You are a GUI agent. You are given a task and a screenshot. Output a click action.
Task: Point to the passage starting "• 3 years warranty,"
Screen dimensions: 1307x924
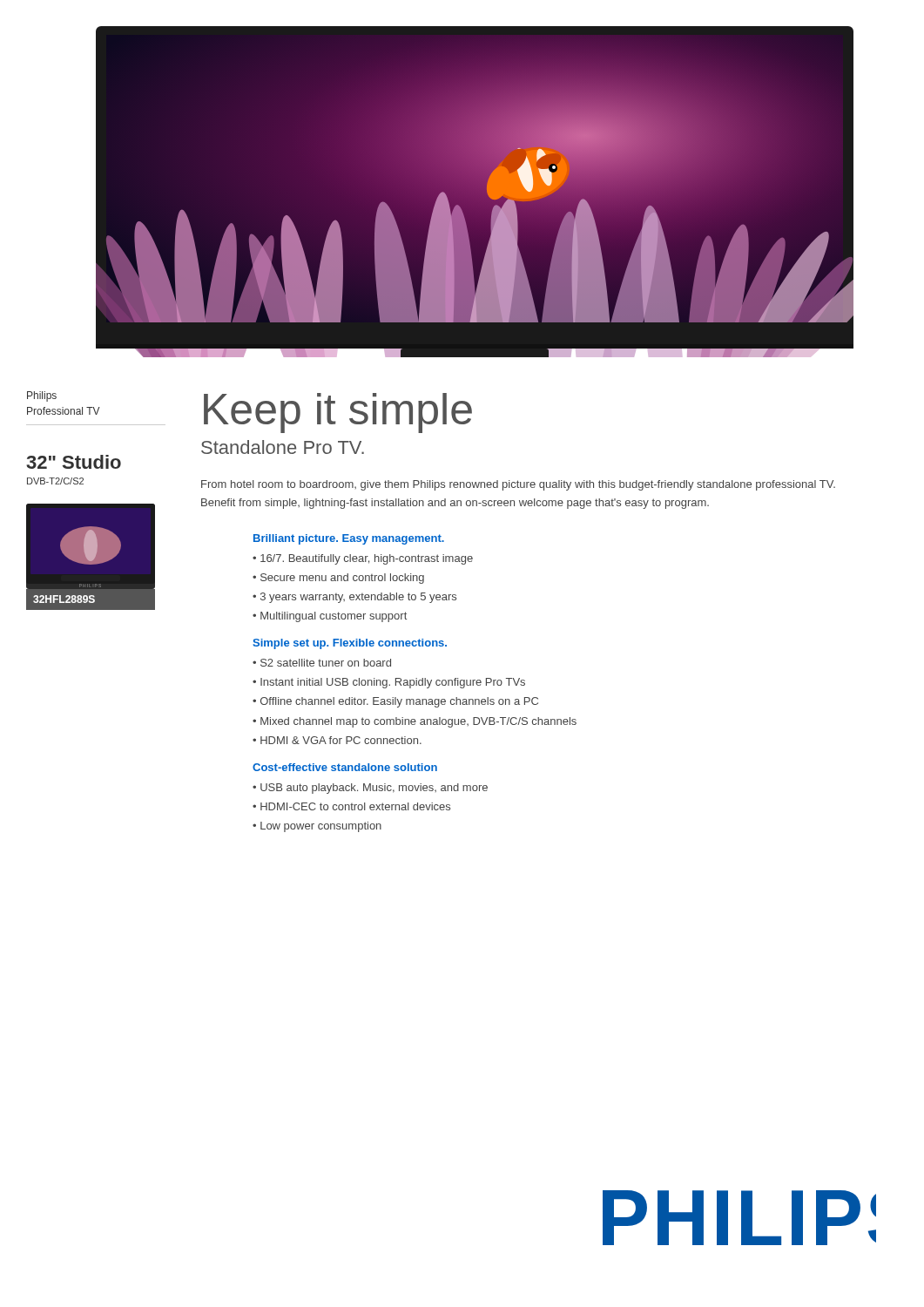[x=355, y=597]
